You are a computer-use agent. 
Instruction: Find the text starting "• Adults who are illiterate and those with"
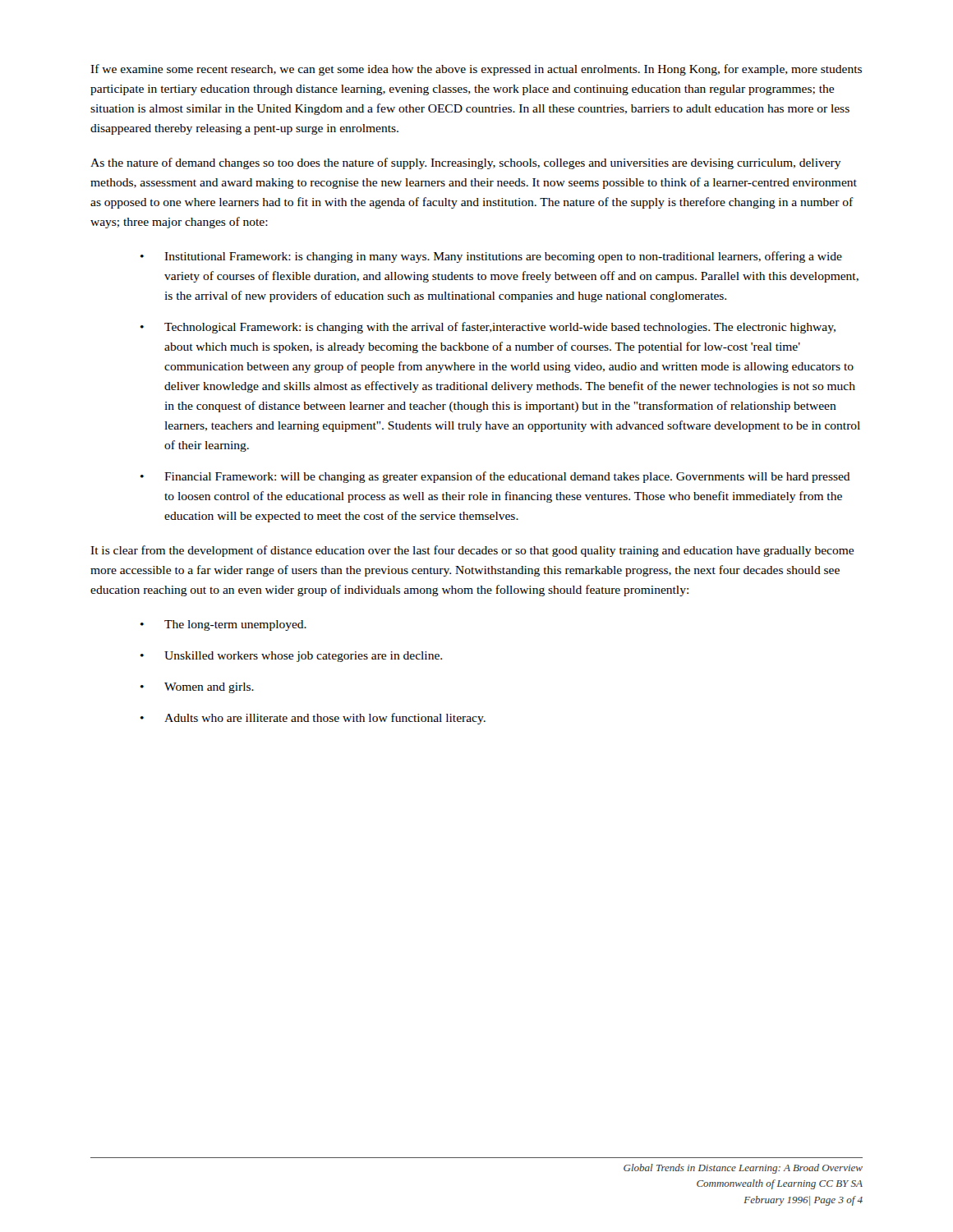point(313,719)
